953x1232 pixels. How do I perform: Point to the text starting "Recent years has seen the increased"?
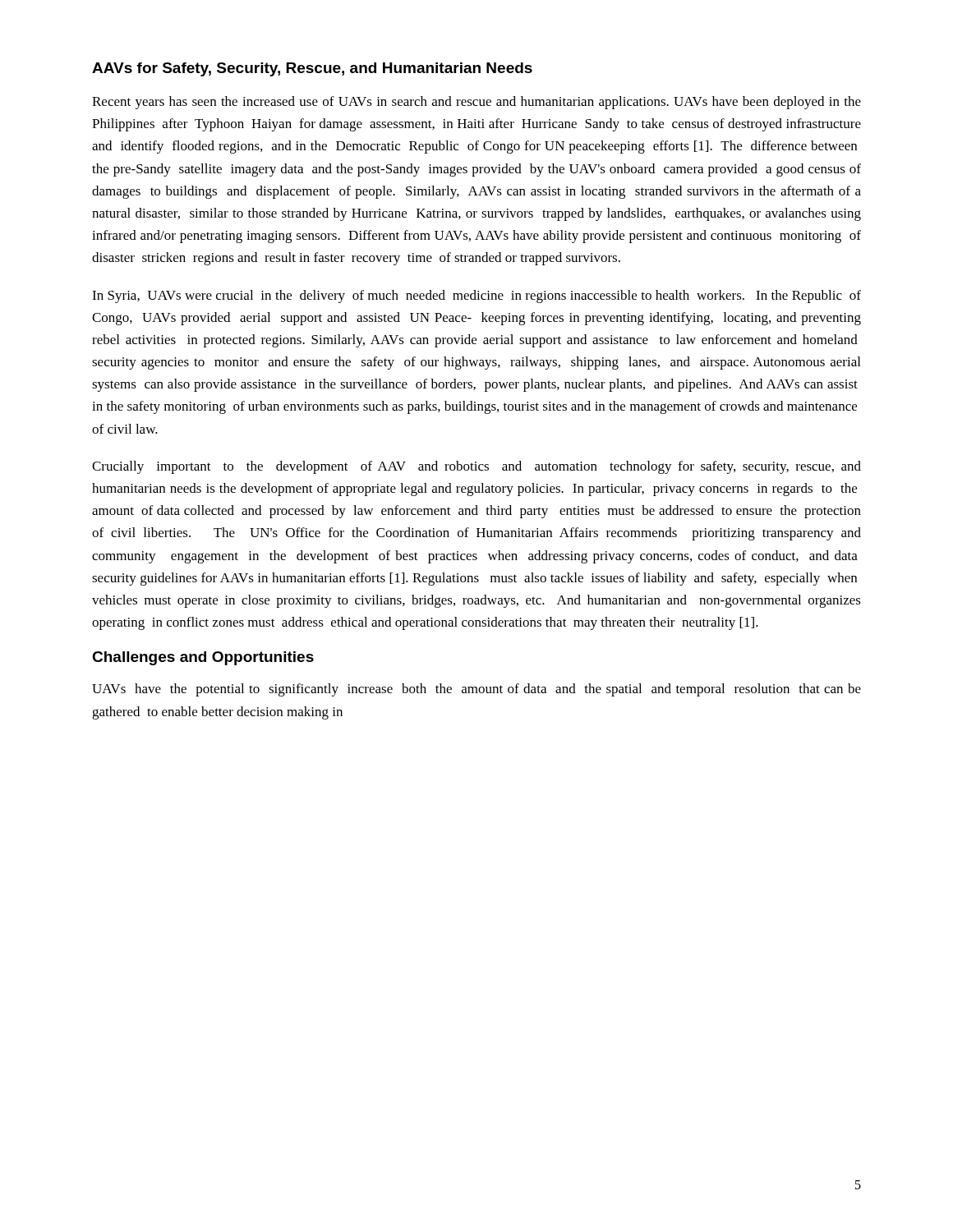pos(476,180)
